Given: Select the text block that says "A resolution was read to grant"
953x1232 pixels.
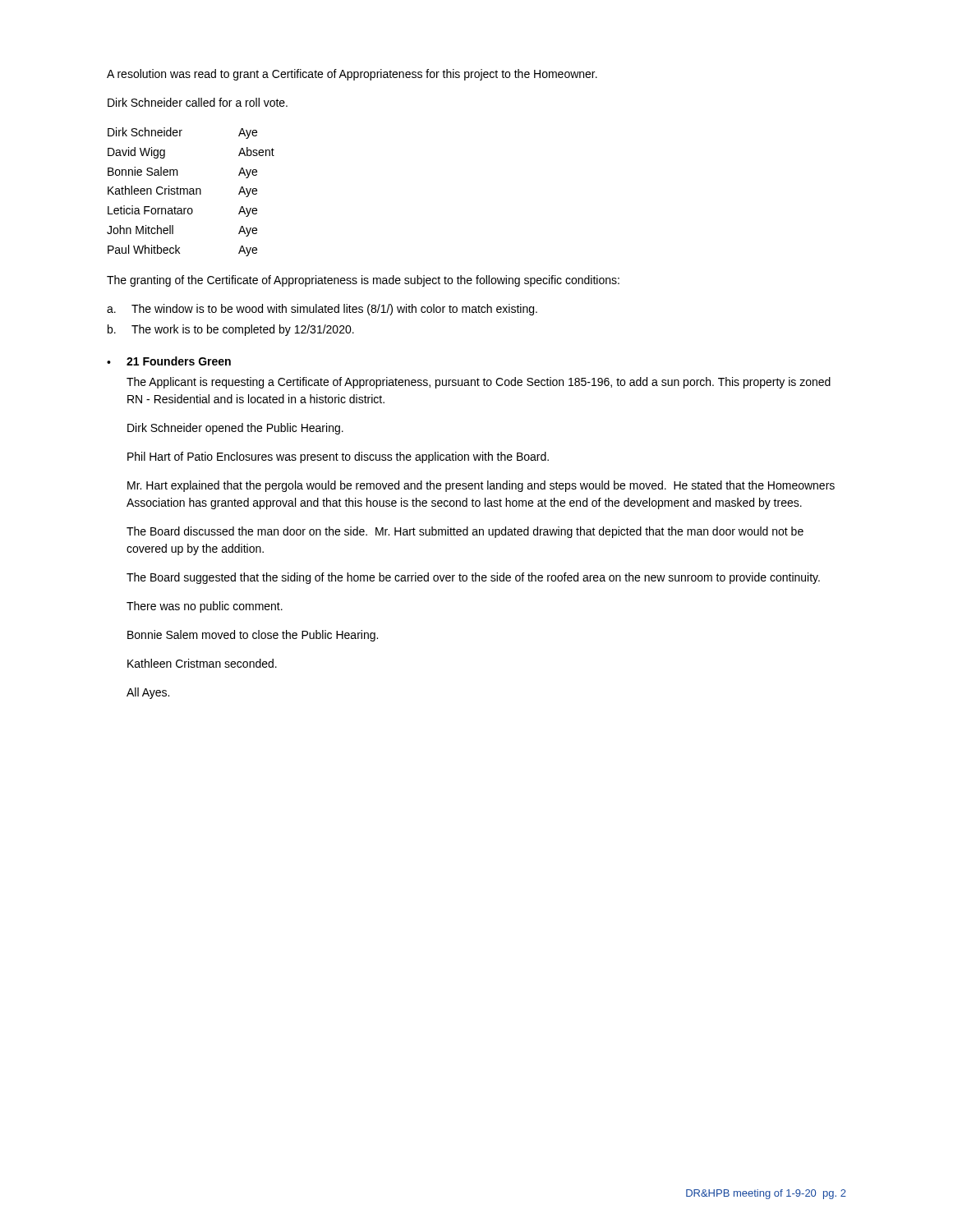Looking at the screenshot, I should pyautogui.click(x=352, y=74).
